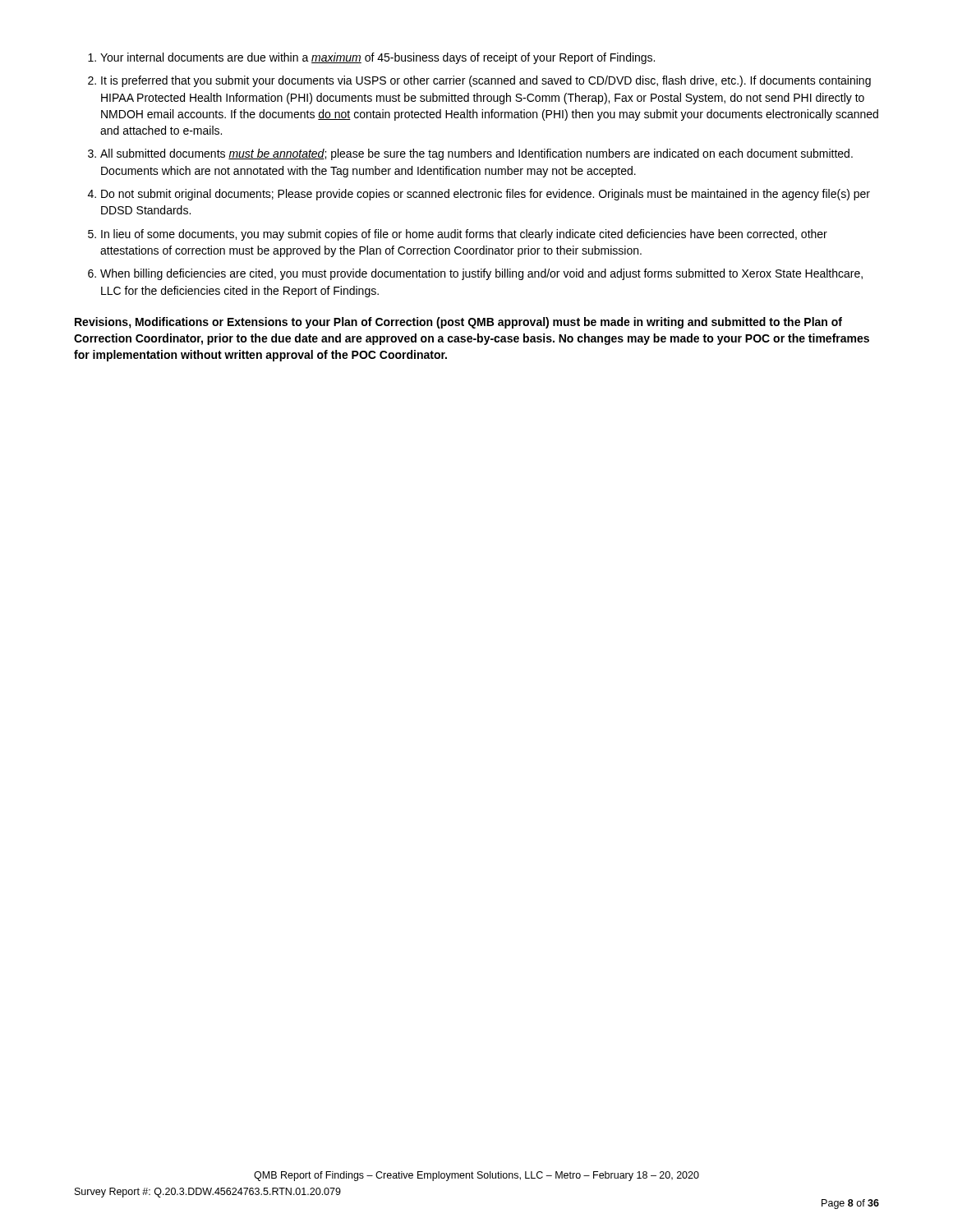This screenshot has height=1232, width=953.
Task: Click on the region starting "Do not submit original documents;"
Action: 485,202
